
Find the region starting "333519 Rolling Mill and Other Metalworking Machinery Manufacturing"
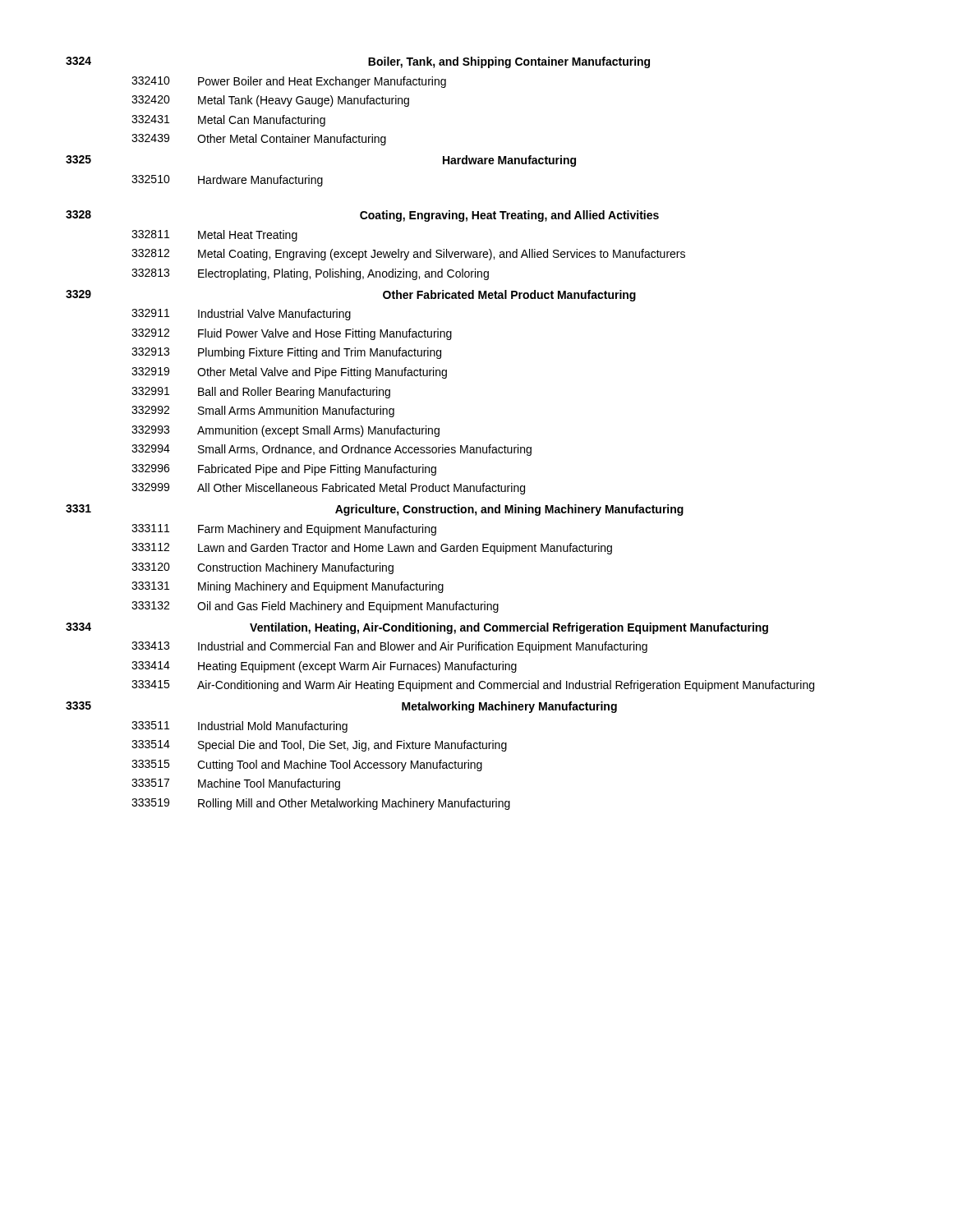coord(509,804)
